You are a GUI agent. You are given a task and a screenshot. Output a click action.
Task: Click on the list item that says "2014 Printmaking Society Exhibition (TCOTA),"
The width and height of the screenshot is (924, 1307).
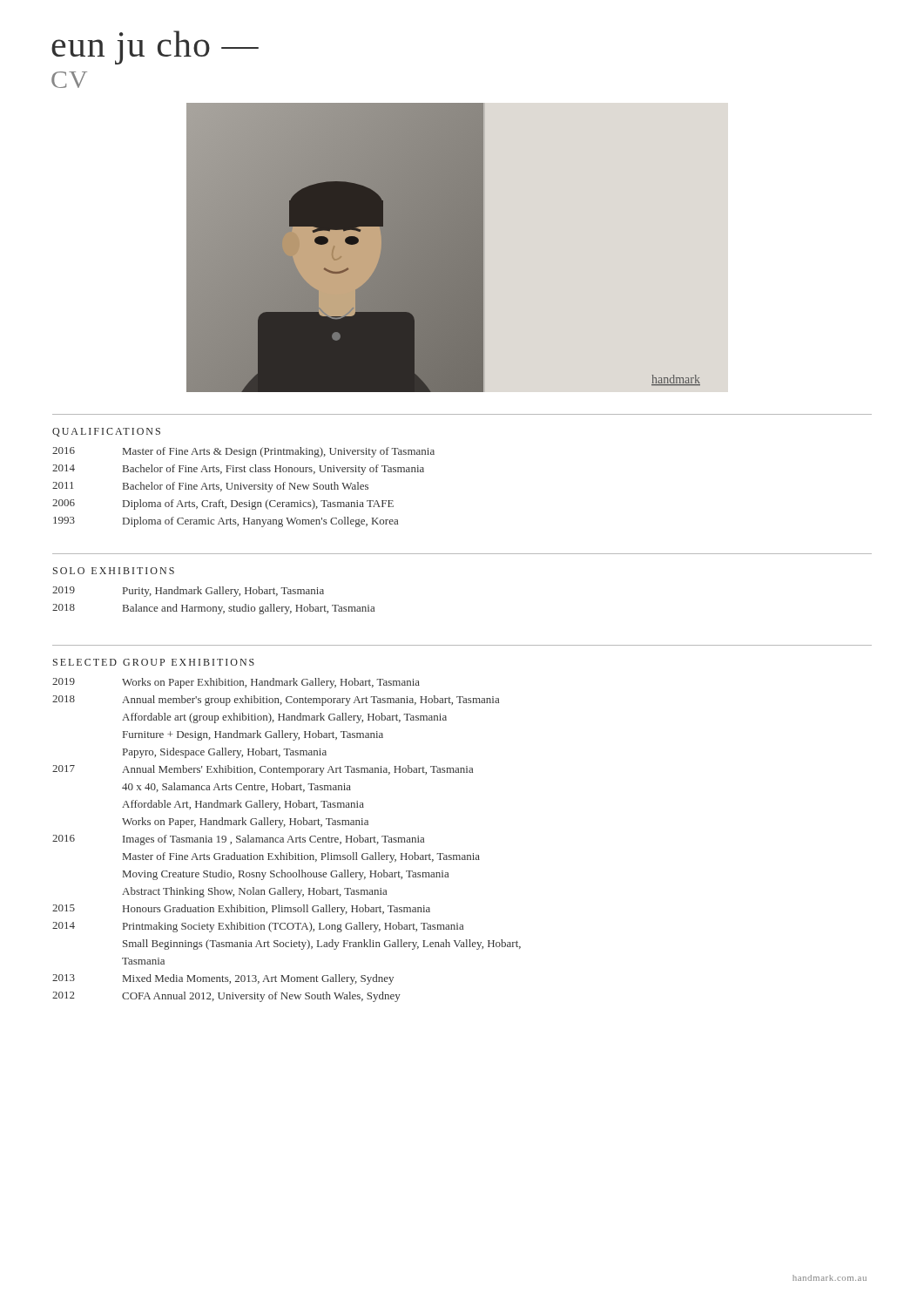(x=462, y=926)
